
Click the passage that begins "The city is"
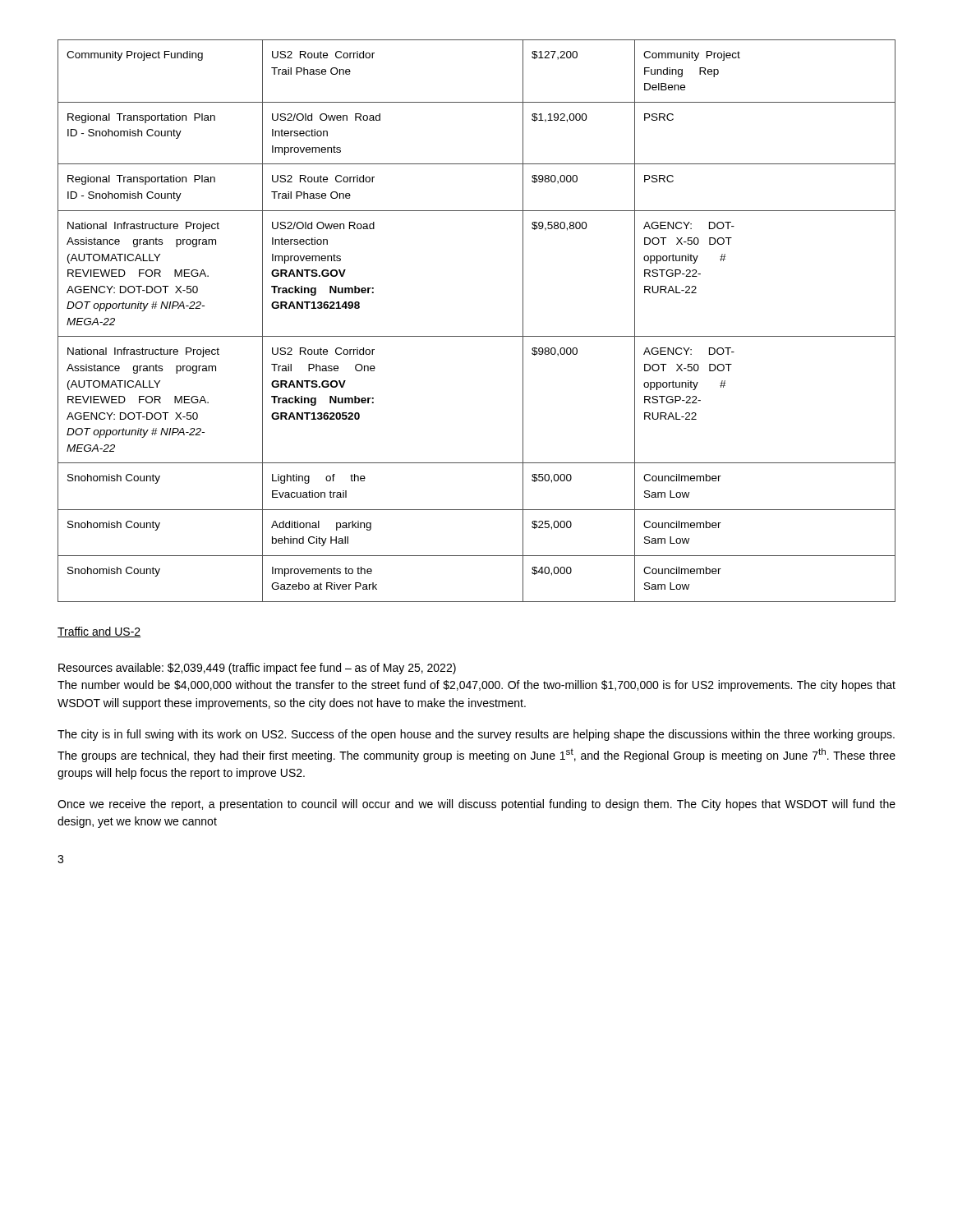(476, 754)
